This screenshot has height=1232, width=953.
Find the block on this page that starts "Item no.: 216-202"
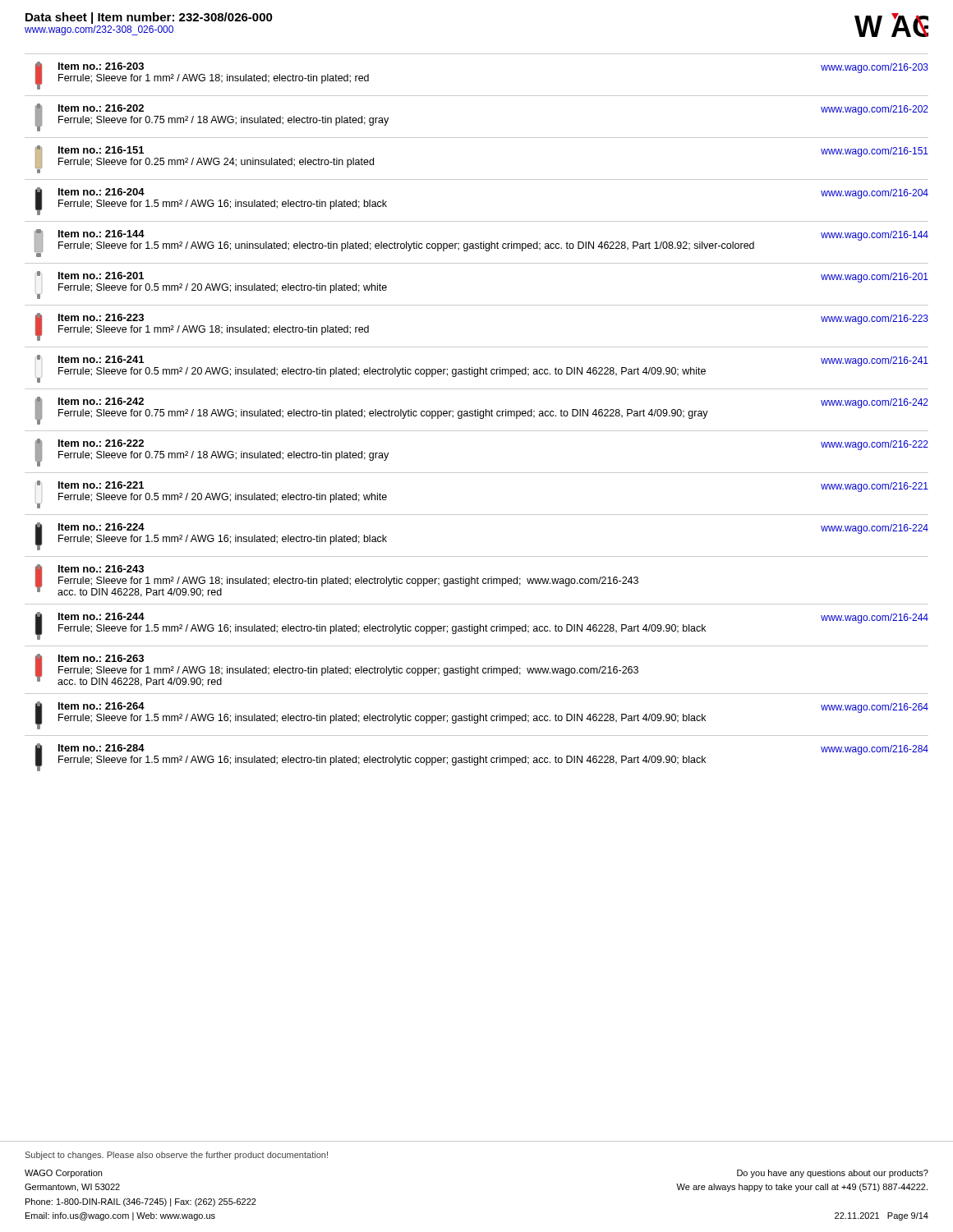124,118
